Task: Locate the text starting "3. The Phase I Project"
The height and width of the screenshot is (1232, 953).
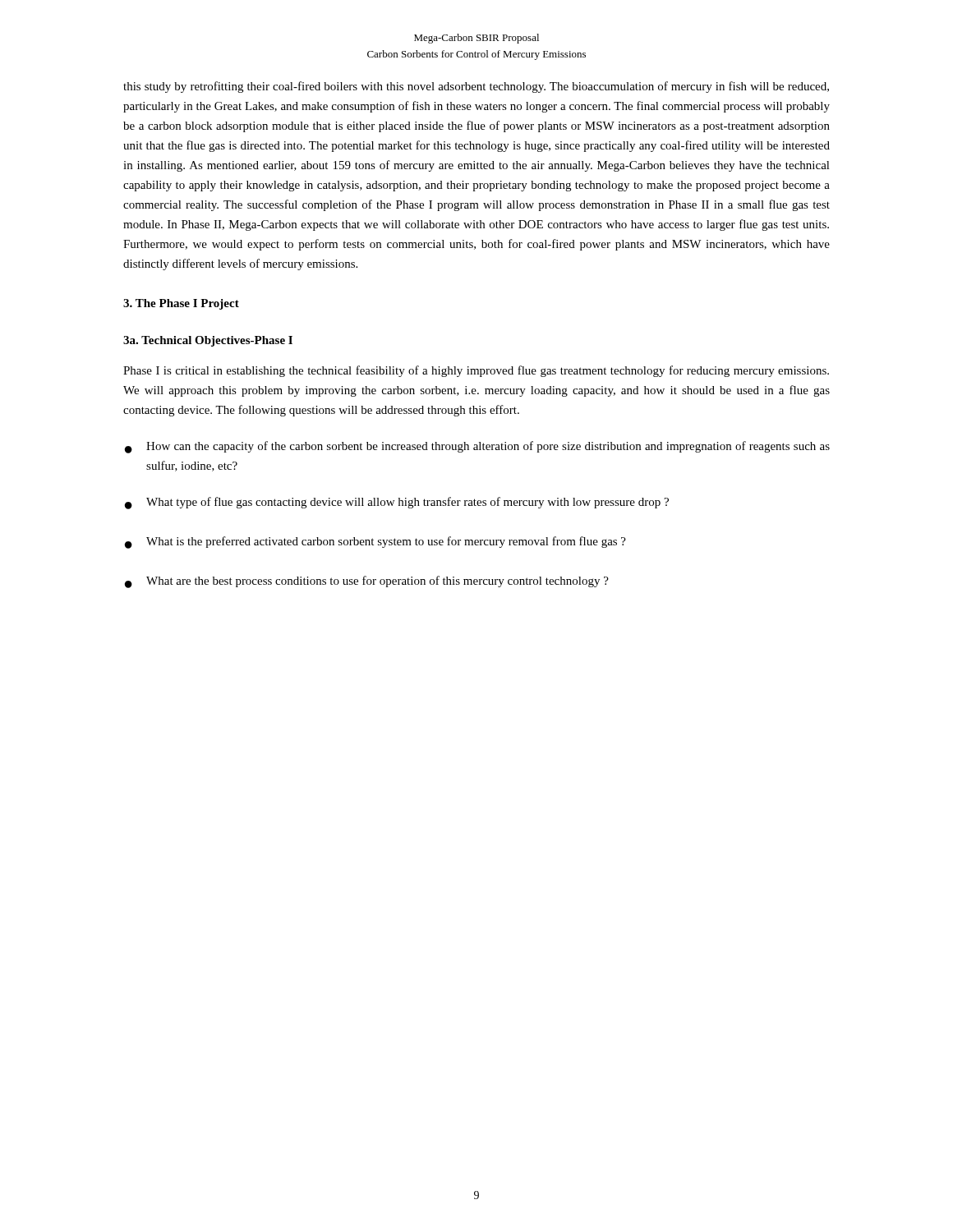Action: 181,303
